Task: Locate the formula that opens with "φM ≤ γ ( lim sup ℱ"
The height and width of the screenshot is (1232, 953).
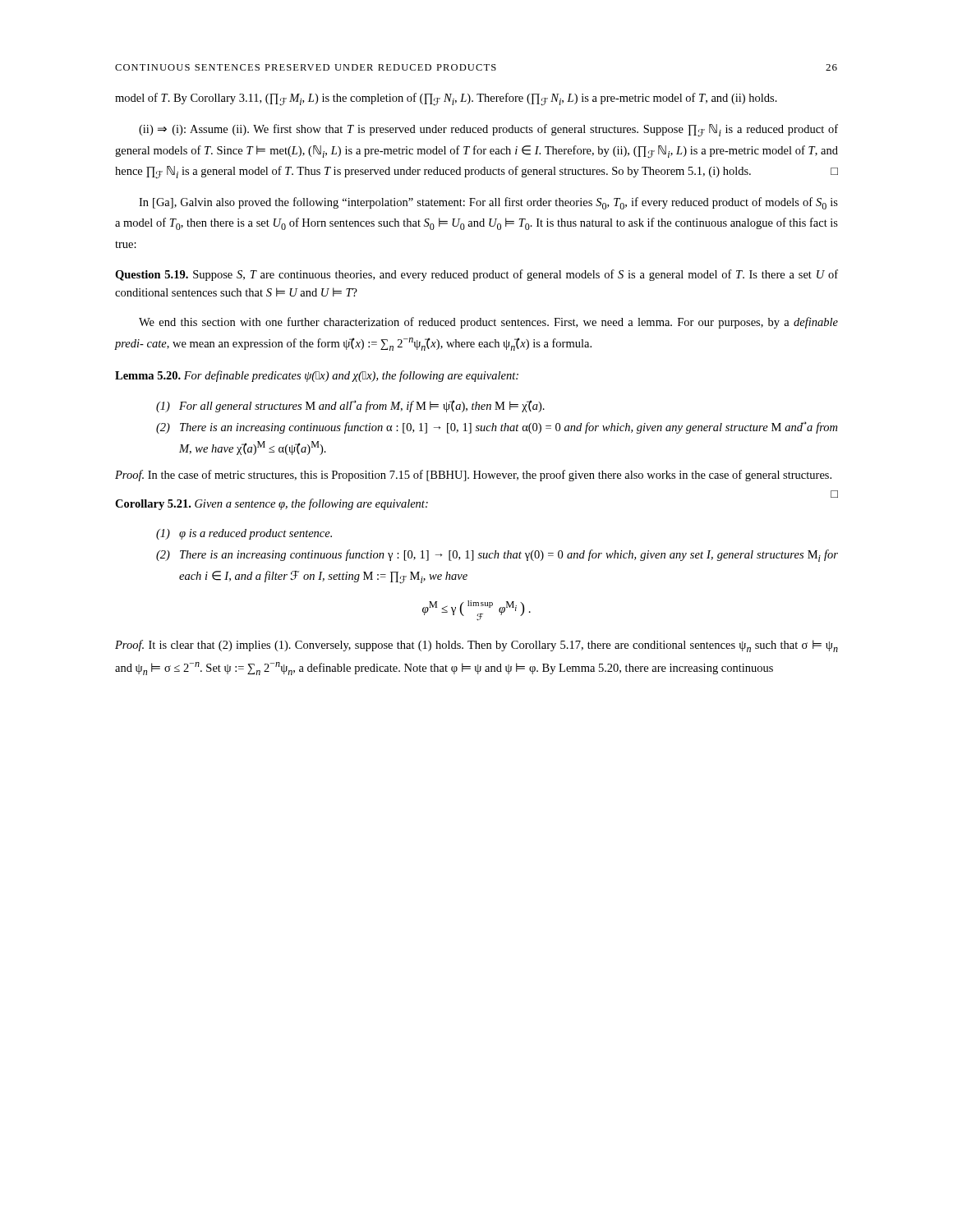Action: click(x=476, y=610)
